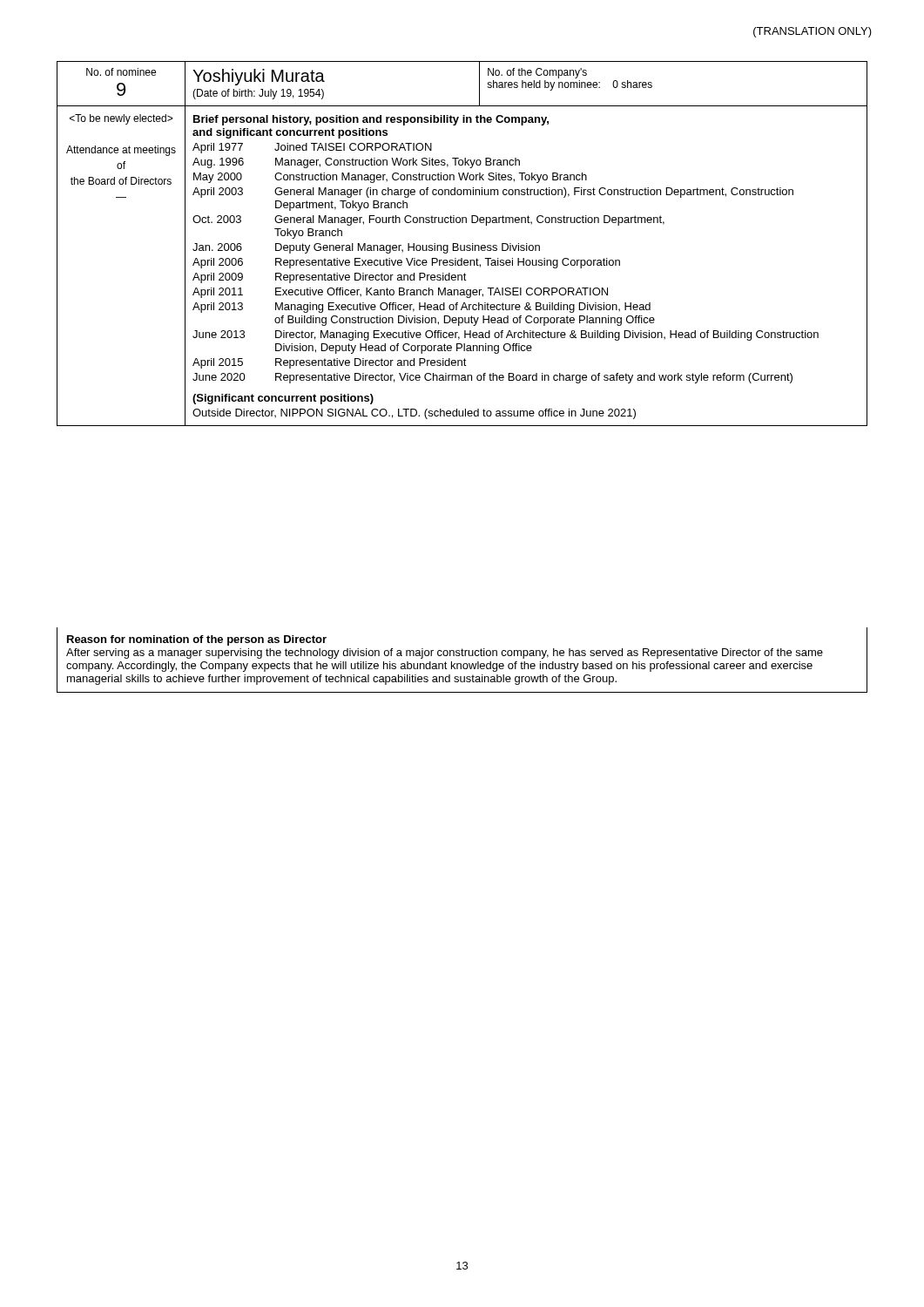The image size is (924, 1307).
Task: Click on the table containing "No. of nominee 9"
Action: [462, 244]
